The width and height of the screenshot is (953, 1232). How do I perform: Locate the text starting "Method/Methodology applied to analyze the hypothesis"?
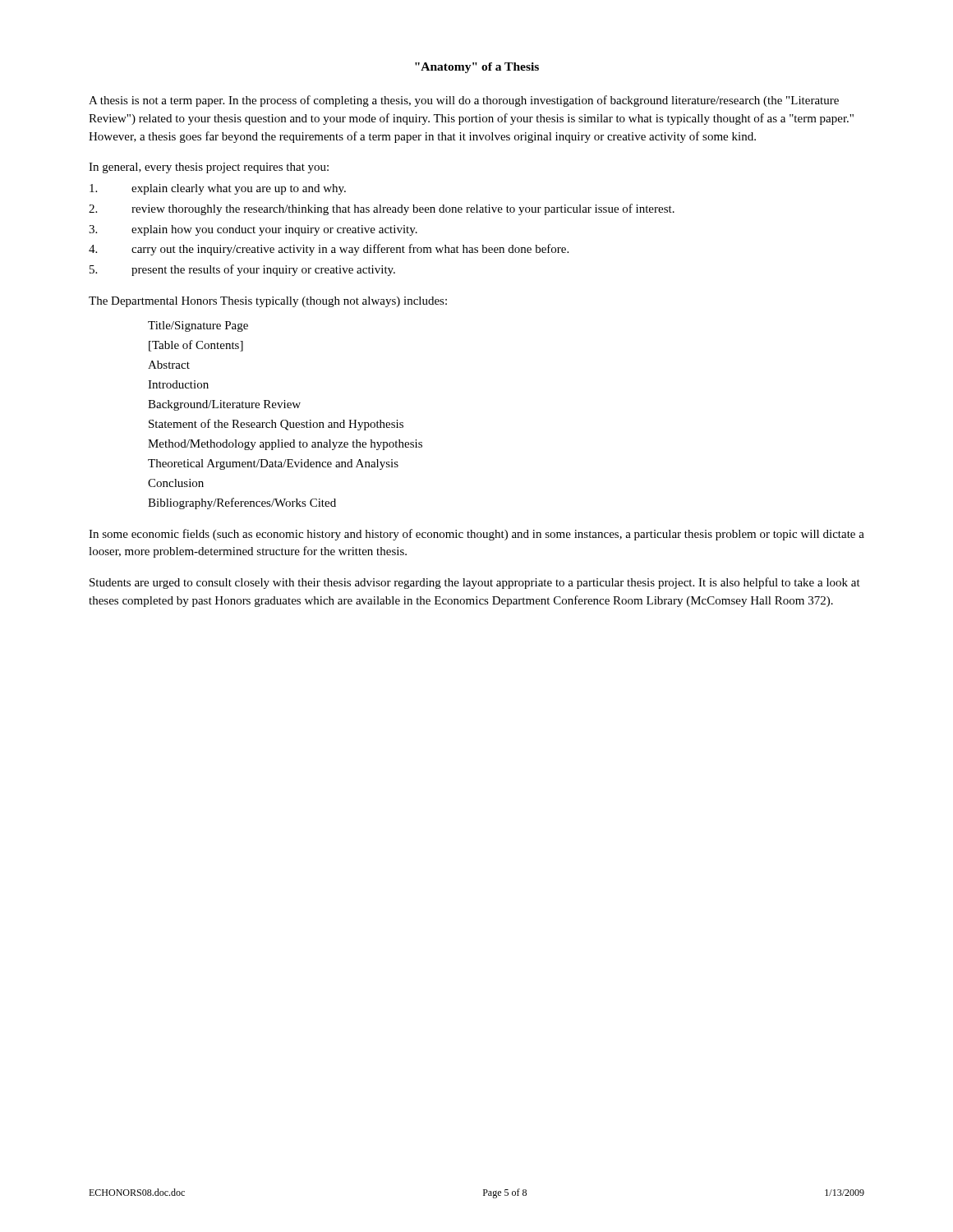pyautogui.click(x=285, y=443)
